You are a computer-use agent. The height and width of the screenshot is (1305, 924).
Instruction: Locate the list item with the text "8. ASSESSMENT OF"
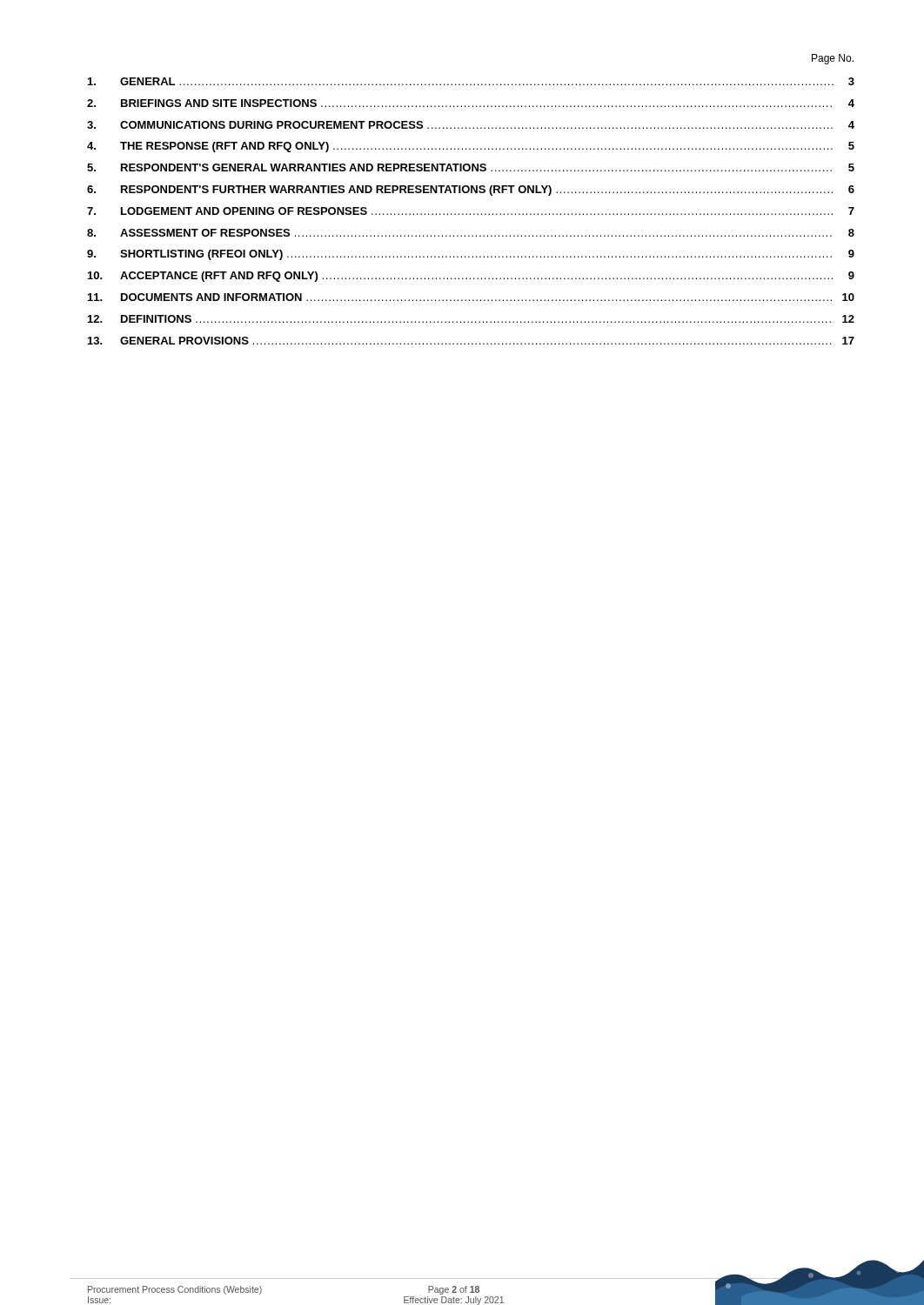click(x=471, y=233)
